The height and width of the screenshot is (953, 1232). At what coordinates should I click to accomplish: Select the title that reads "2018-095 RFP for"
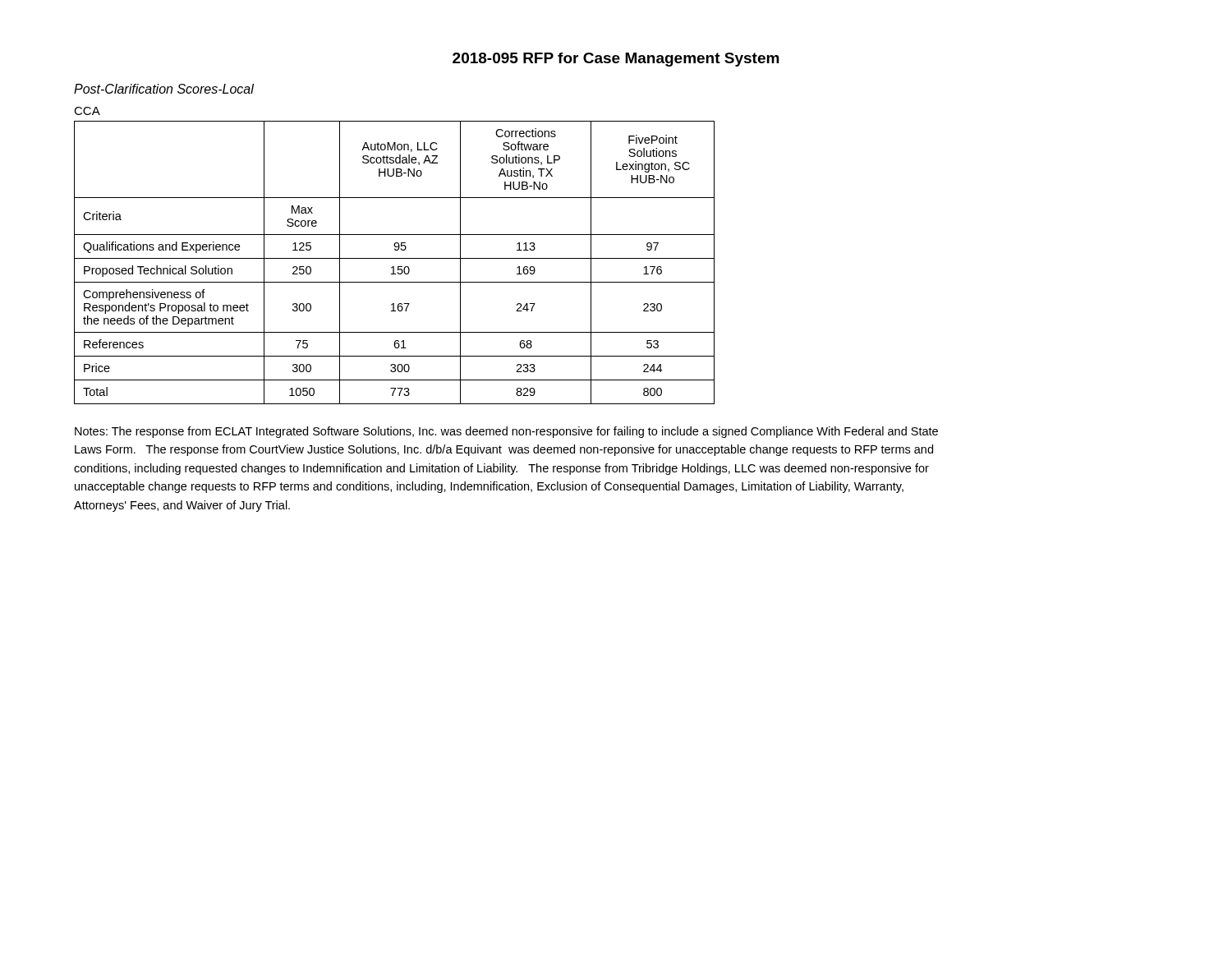(x=616, y=58)
